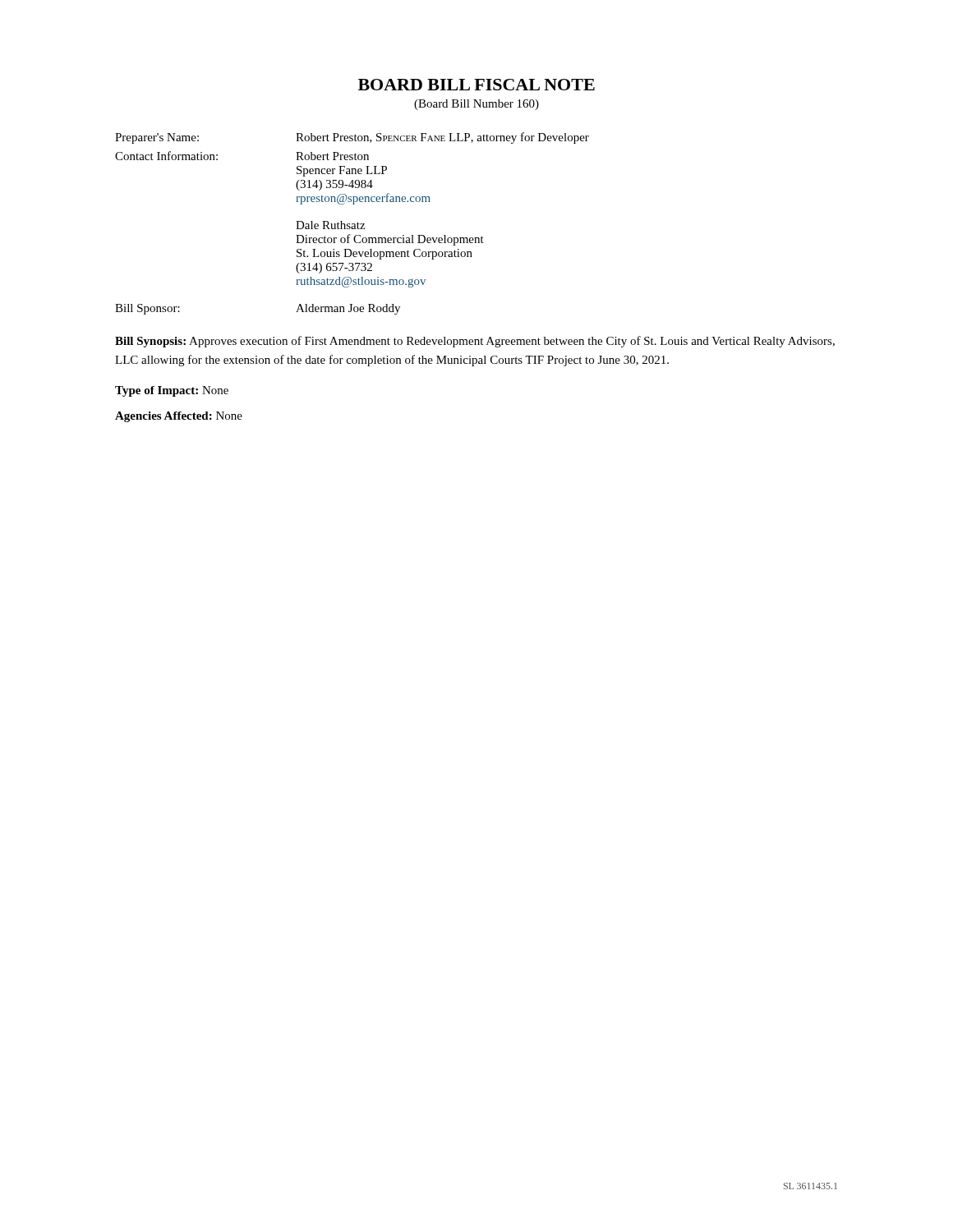Locate the text starting "Type of Impact: None"
The width and height of the screenshot is (953, 1232).
[x=172, y=390]
